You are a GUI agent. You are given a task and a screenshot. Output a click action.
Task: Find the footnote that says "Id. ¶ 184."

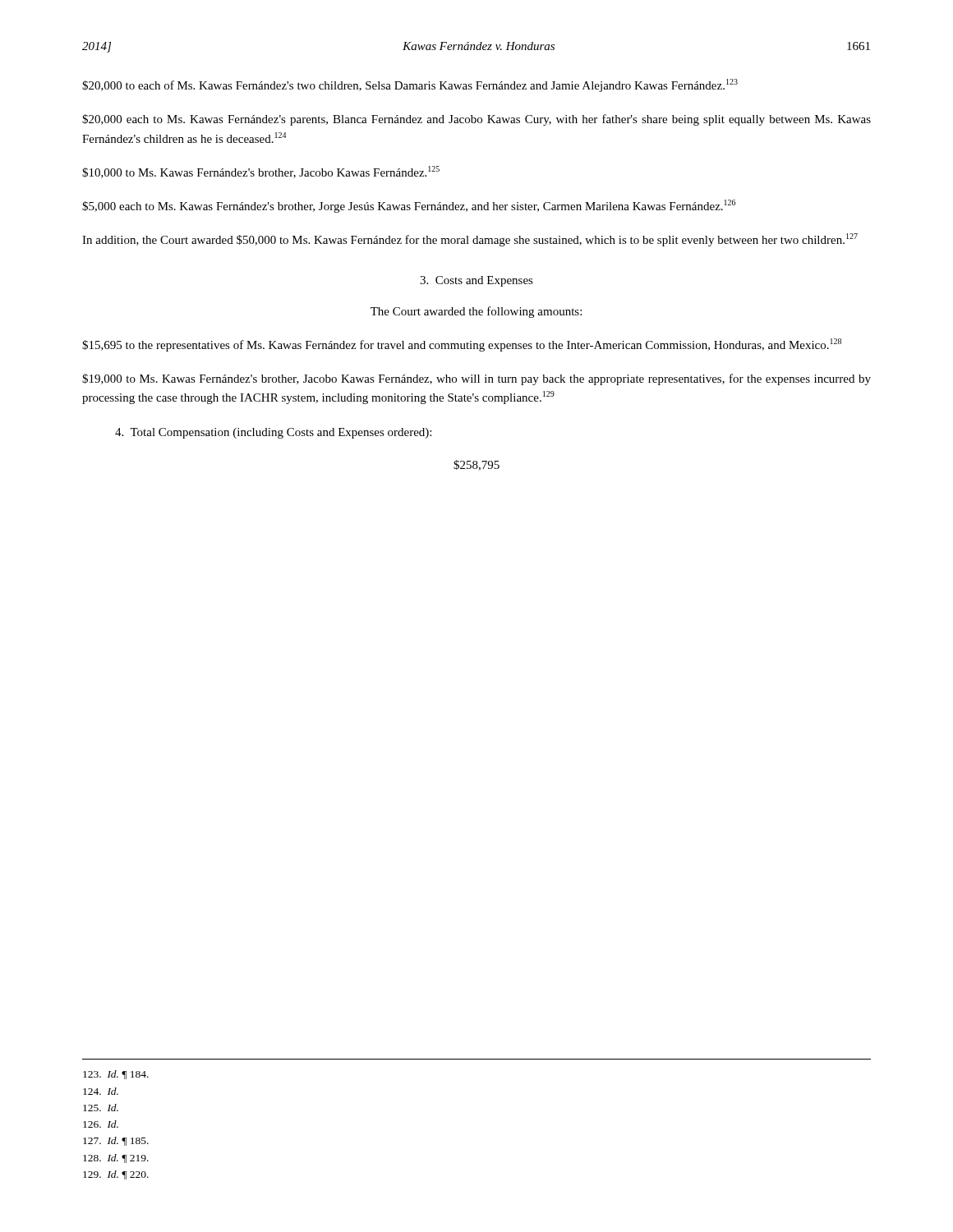coord(116,1074)
